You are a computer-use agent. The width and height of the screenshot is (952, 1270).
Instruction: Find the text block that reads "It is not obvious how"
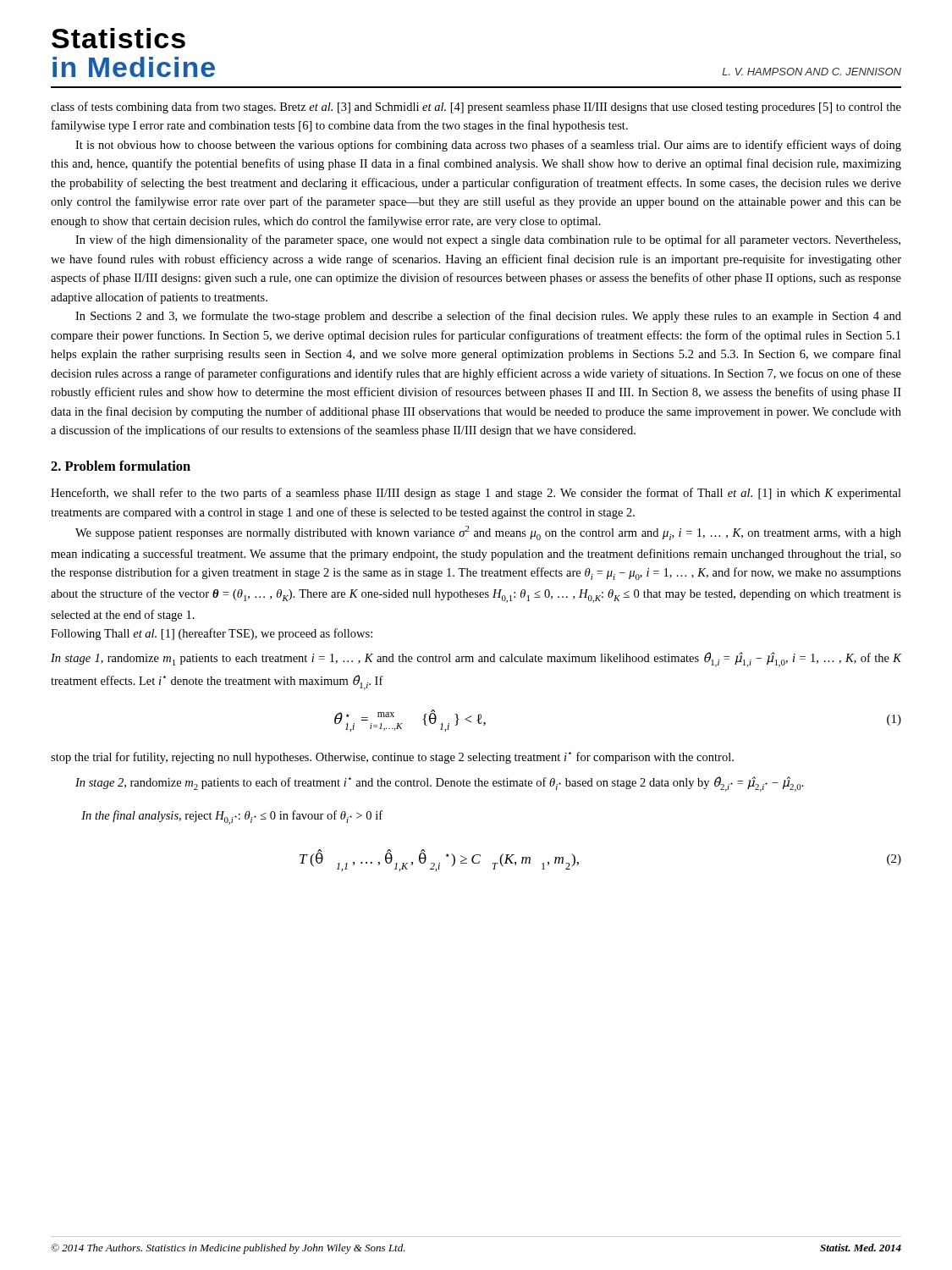click(476, 183)
